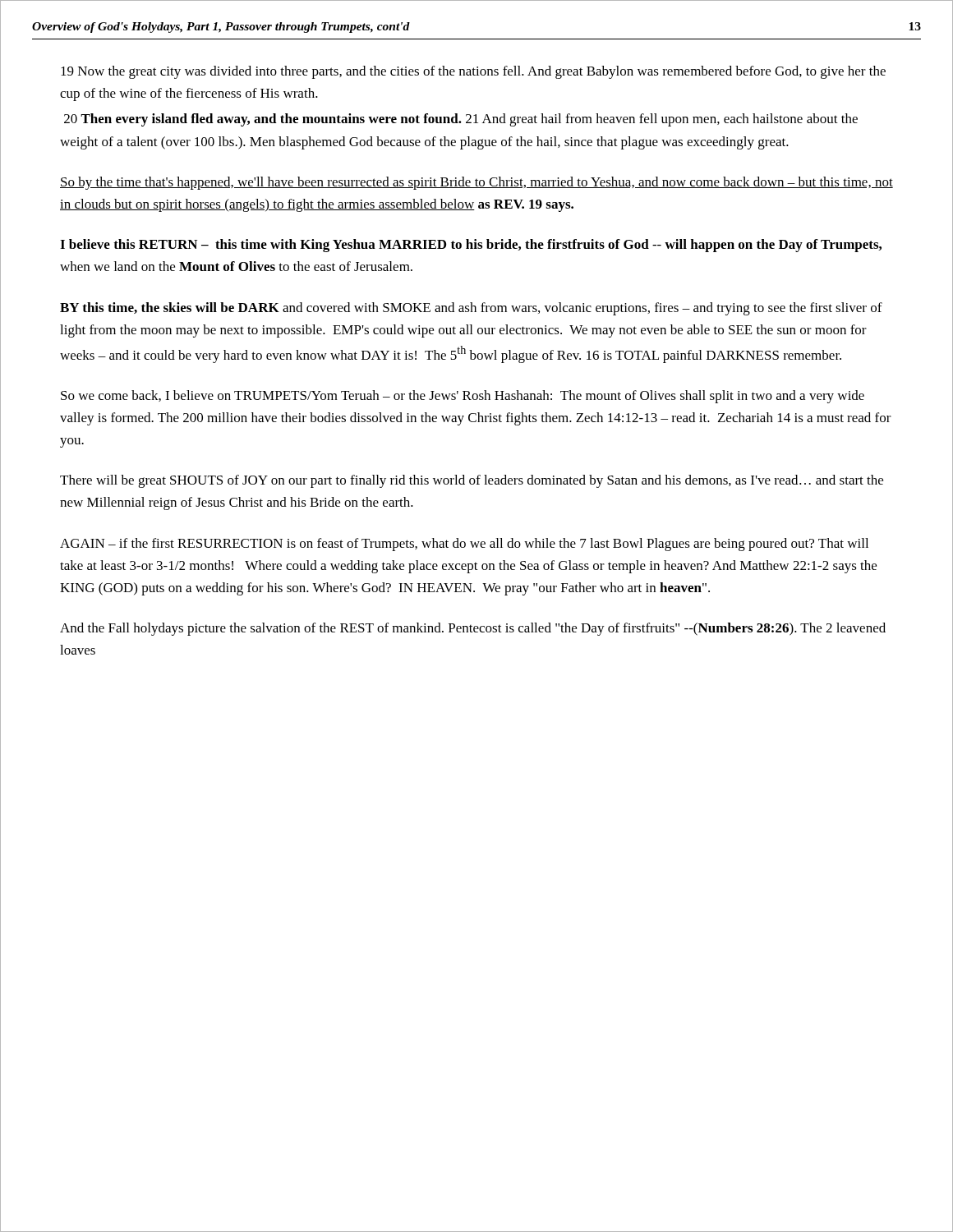Click on the block starting "BY this time, the"

tap(471, 331)
